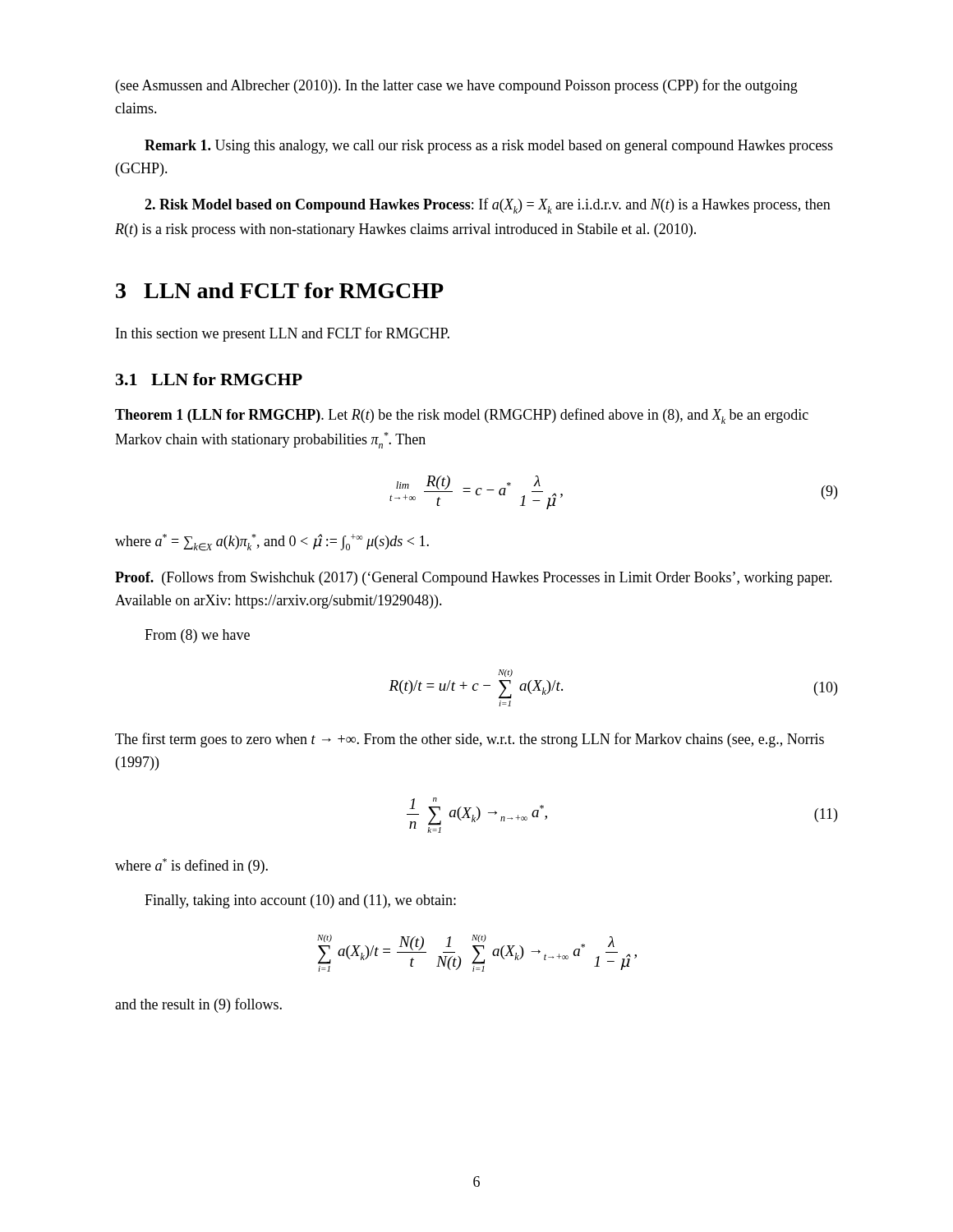This screenshot has height=1232, width=953.
Task: Locate the text block that says "and the result in (9)"
Action: [x=199, y=1004]
